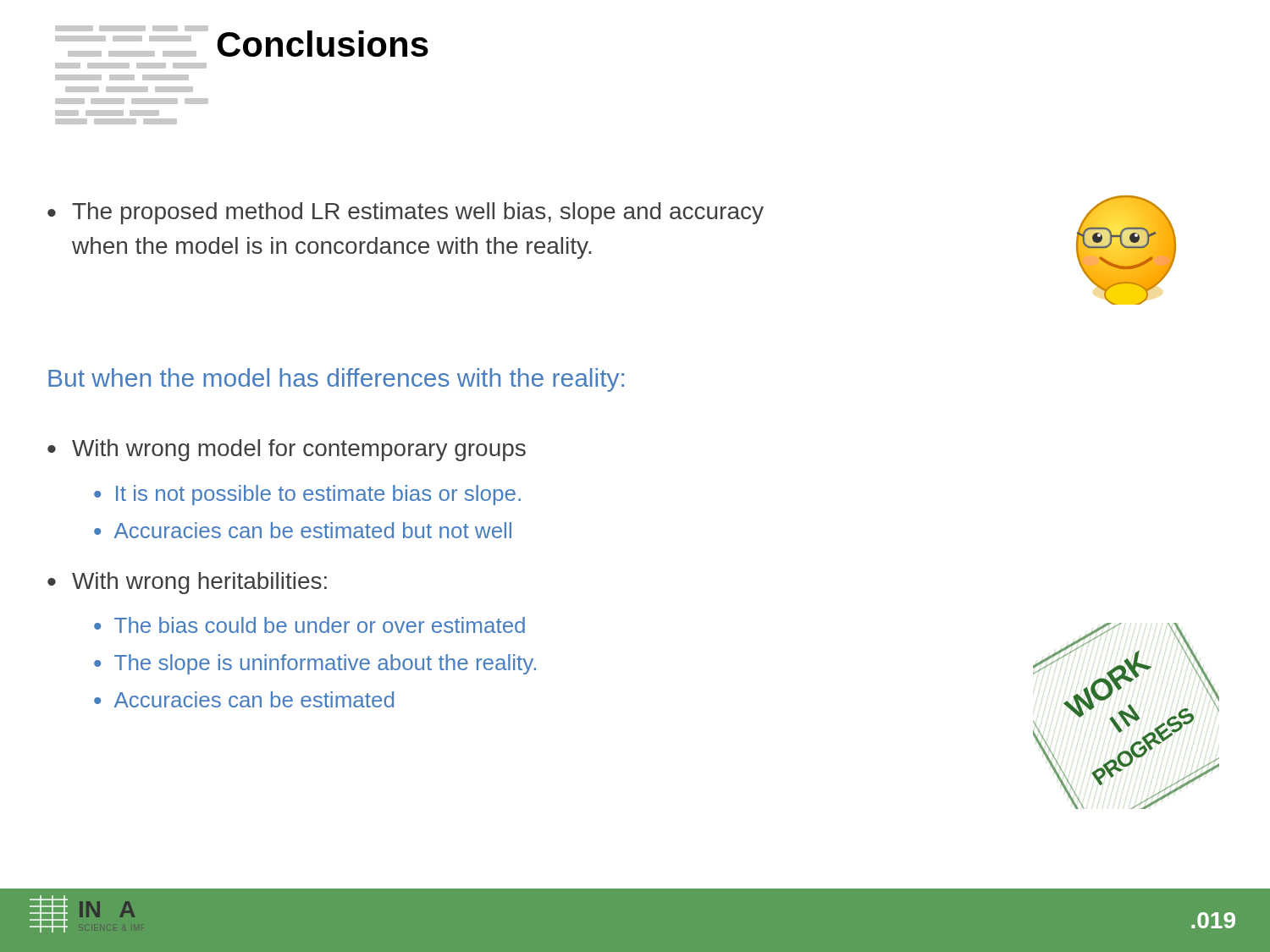
Task: Locate the block of text that opens with "But when the model has differences with the"
Action: (x=336, y=378)
